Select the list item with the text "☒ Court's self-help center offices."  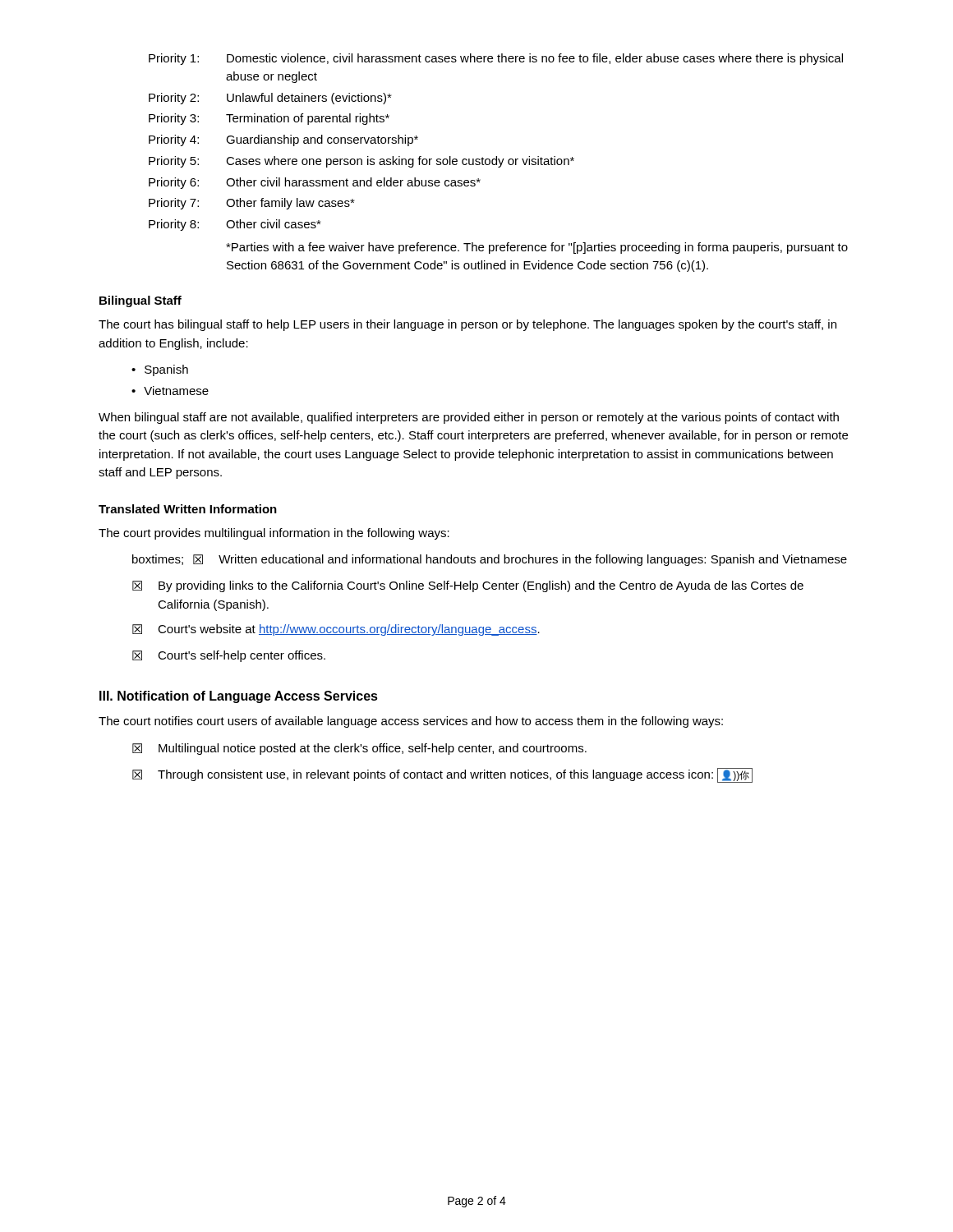(x=229, y=656)
